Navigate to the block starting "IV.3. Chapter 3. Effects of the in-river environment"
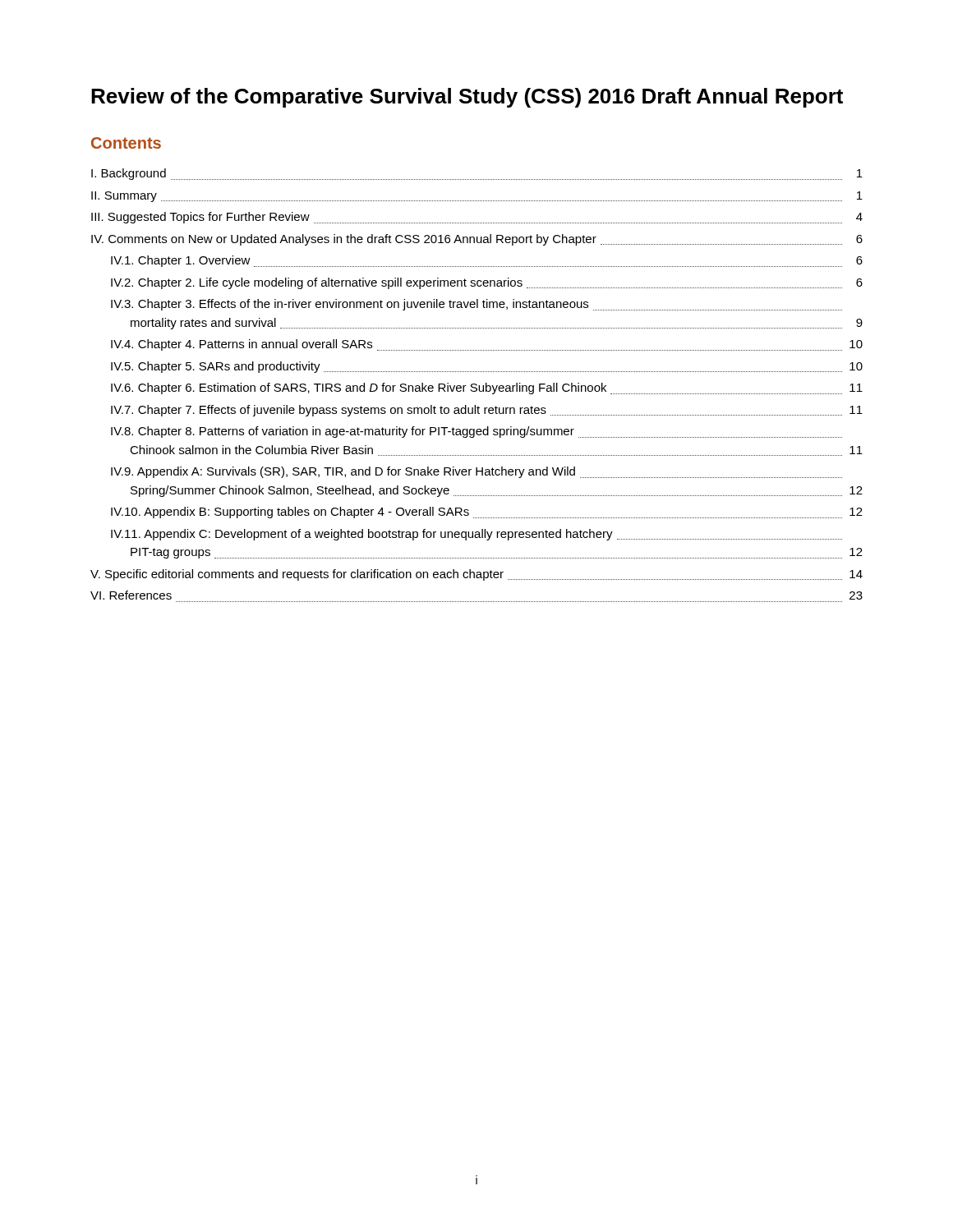This screenshot has height=1232, width=953. pyautogui.click(x=476, y=313)
